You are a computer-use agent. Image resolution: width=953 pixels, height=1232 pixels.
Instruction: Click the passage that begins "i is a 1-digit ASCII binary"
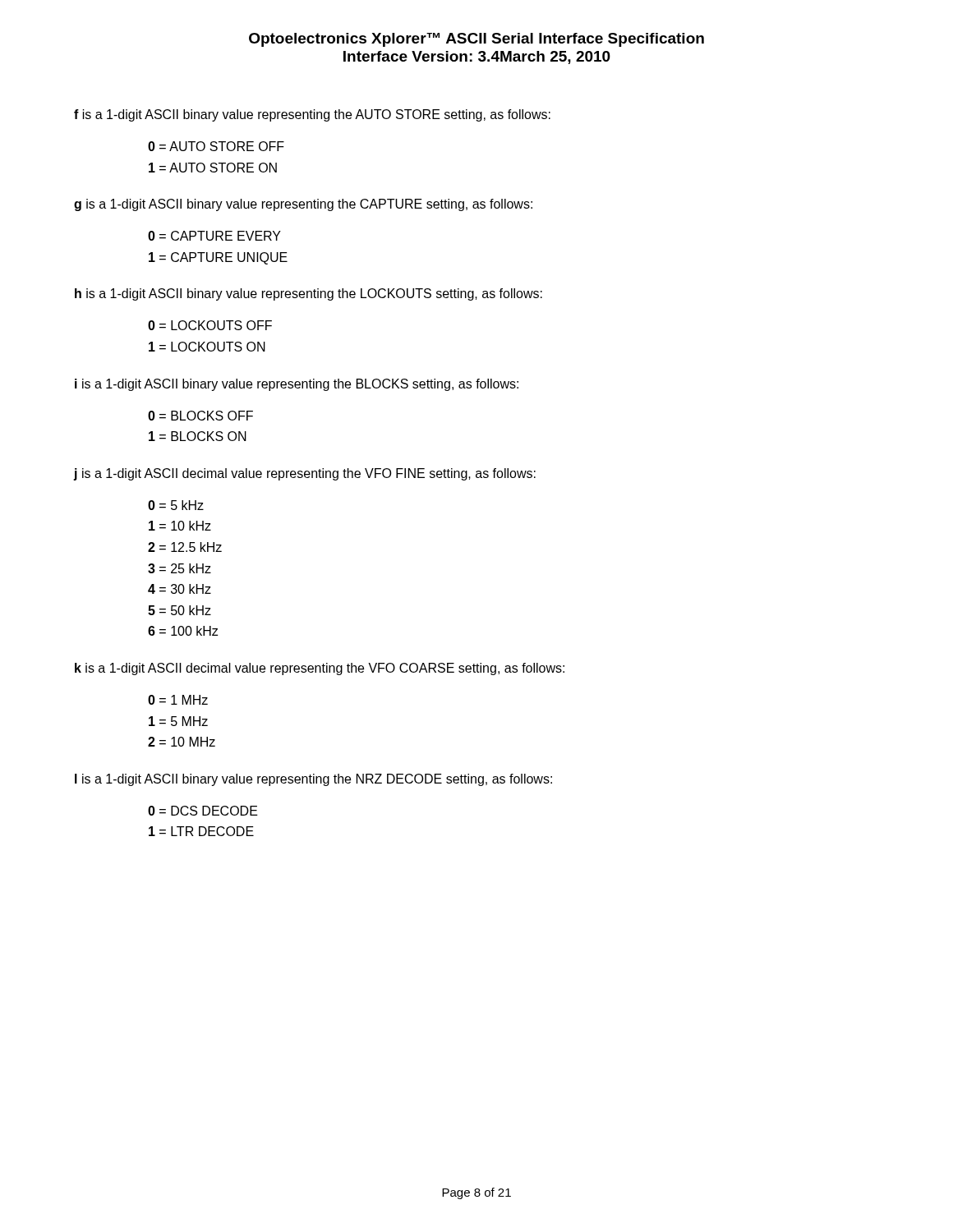click(297, 384)
